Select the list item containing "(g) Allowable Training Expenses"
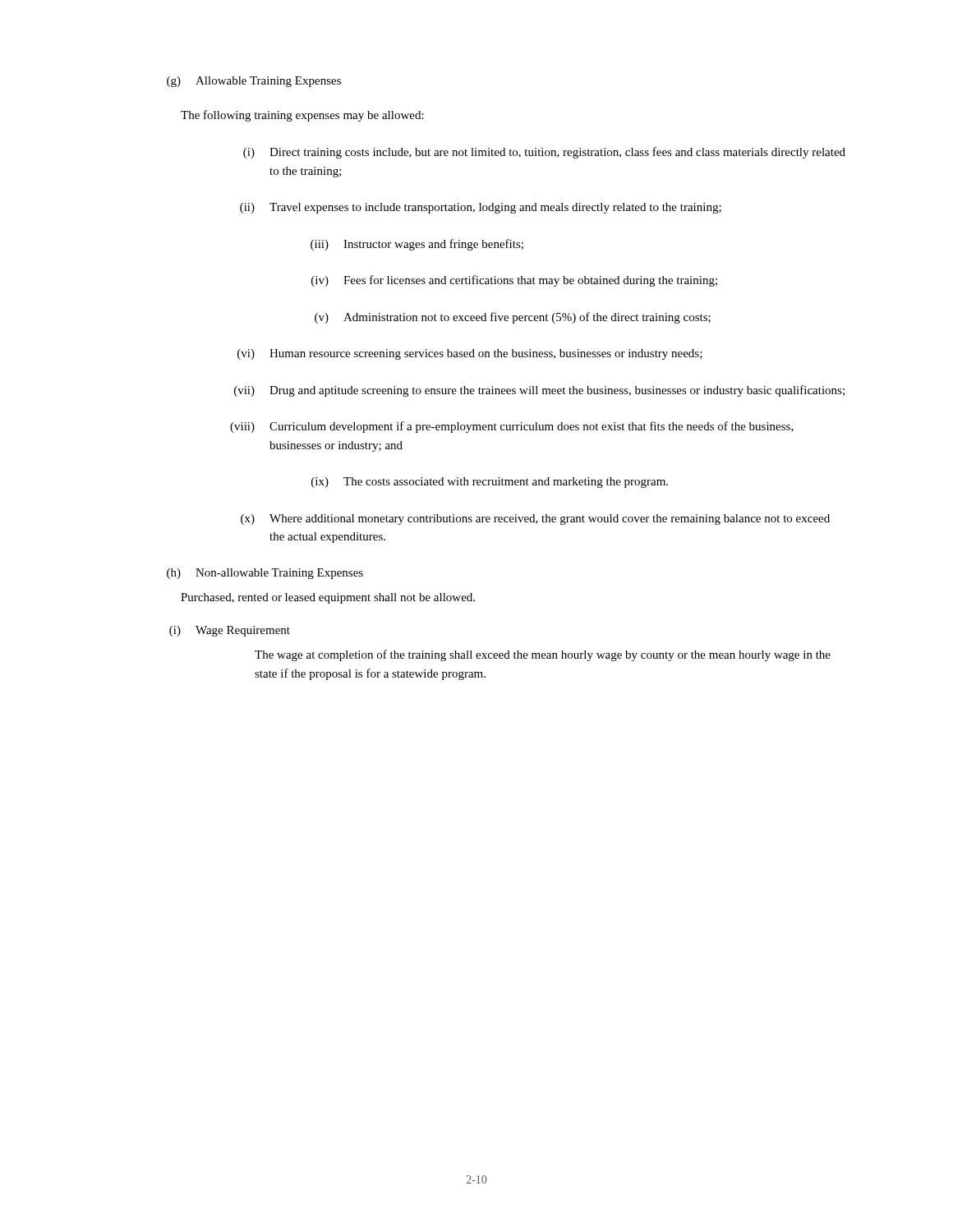Screen dimensions: 1232x953 click(x=254, y=82)
